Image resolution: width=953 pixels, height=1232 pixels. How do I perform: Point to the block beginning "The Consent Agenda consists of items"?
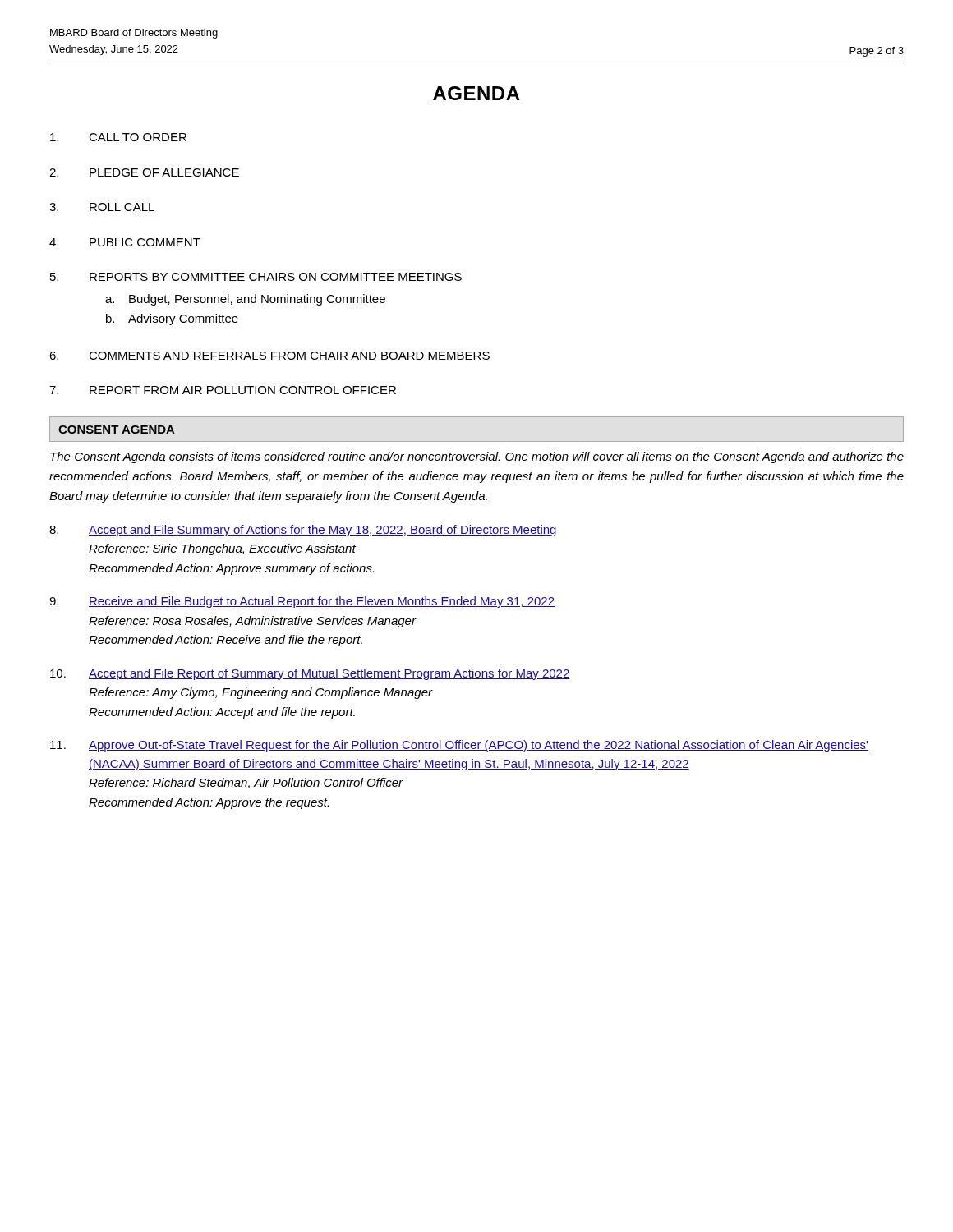coord(476,476)
